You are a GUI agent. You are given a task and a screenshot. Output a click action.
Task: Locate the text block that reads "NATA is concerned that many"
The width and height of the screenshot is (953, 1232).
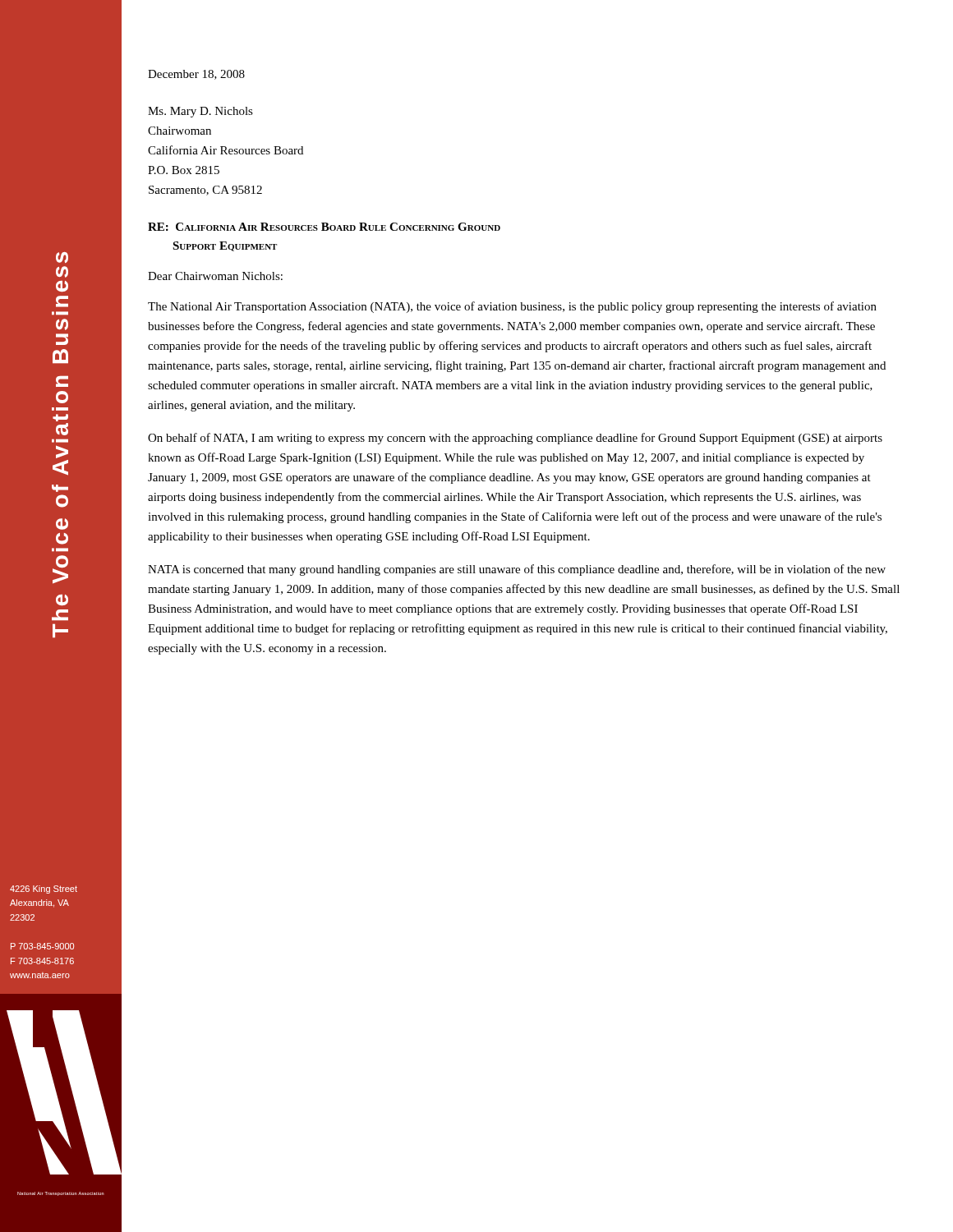click(x=524, y=609)
